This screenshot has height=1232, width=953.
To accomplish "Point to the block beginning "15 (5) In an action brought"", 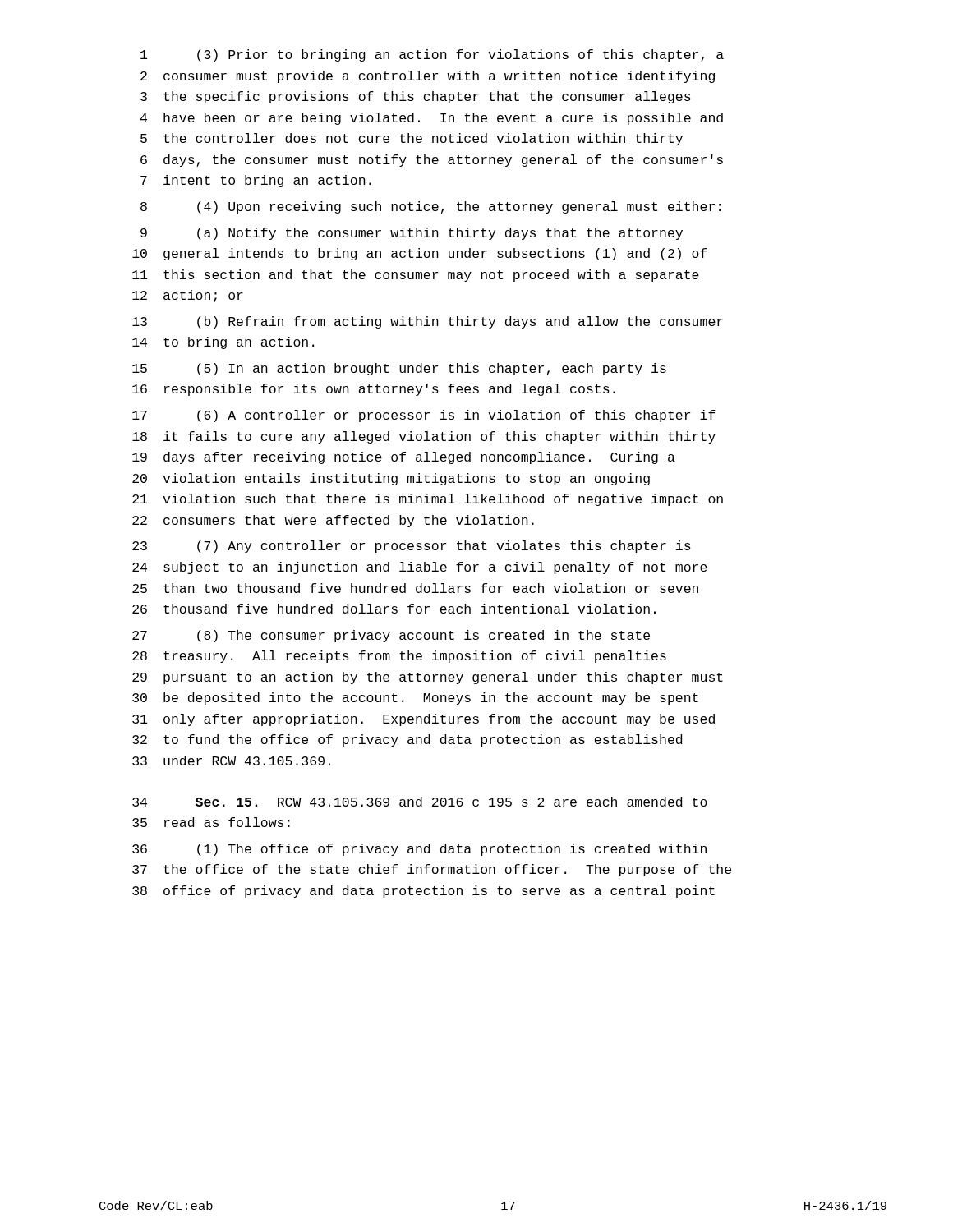I will pos(493,380).
